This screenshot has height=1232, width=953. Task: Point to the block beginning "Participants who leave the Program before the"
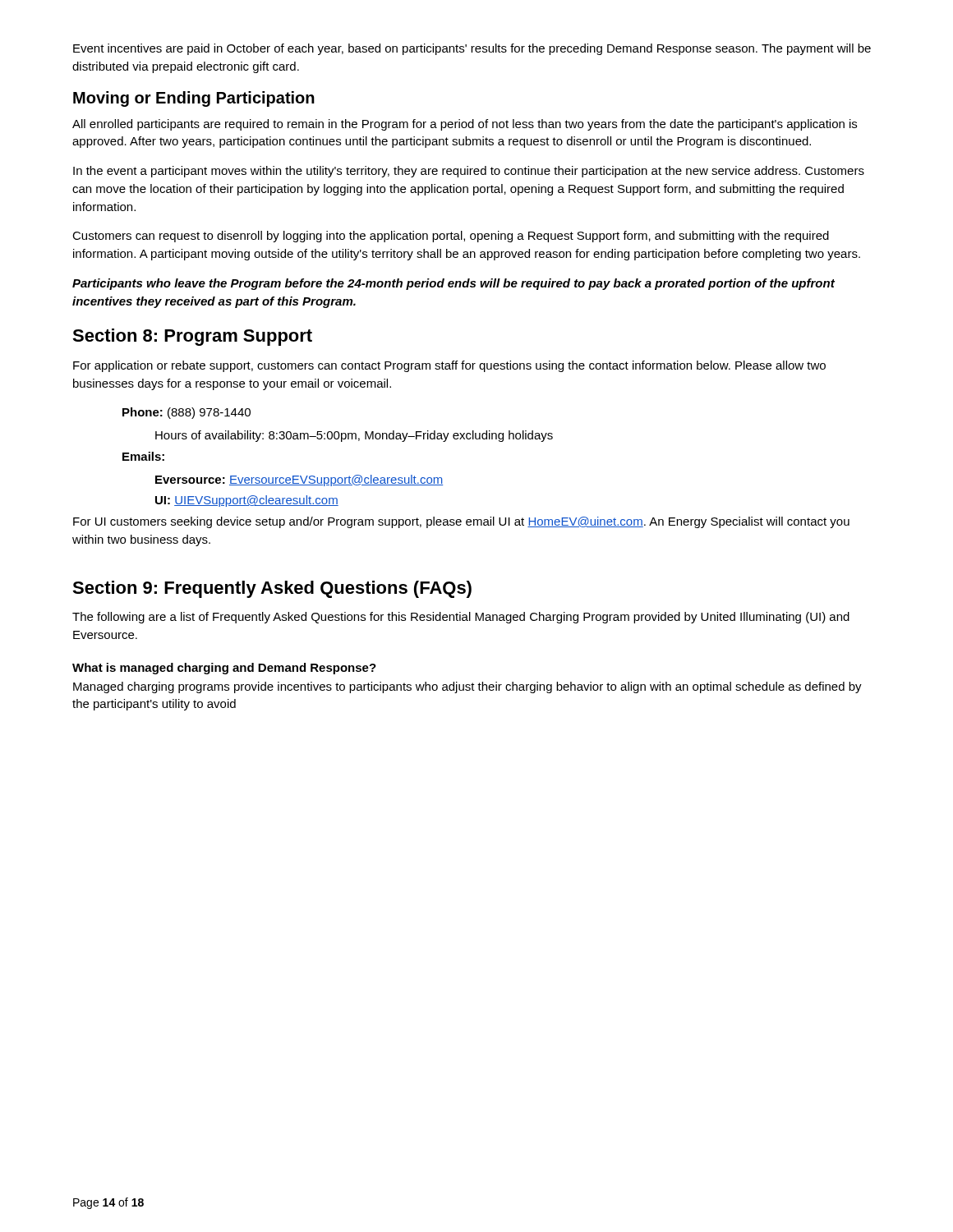[x=476, y=292]
